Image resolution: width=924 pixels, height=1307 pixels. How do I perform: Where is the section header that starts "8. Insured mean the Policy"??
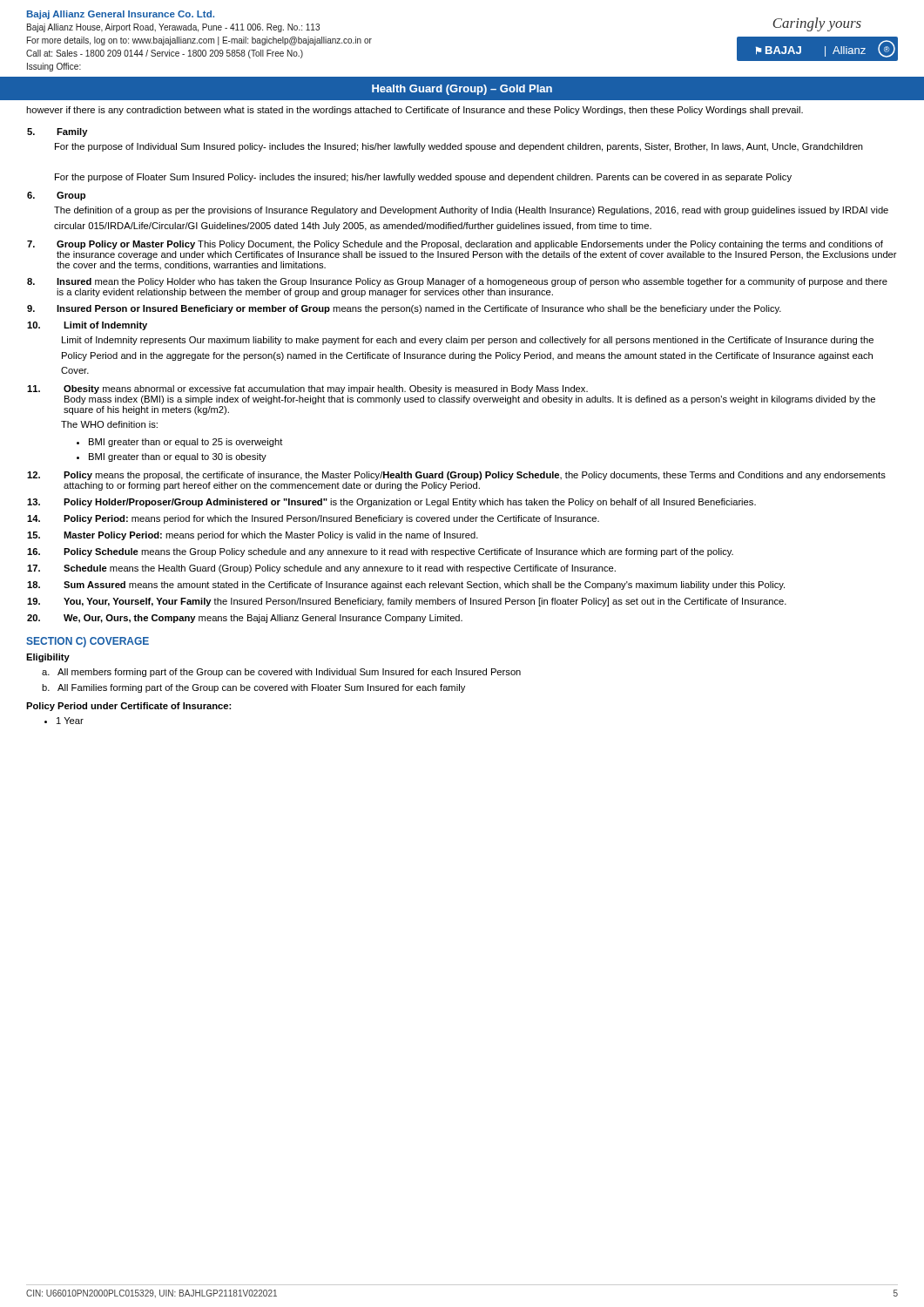pyautogui.click(x=462, y=287)
